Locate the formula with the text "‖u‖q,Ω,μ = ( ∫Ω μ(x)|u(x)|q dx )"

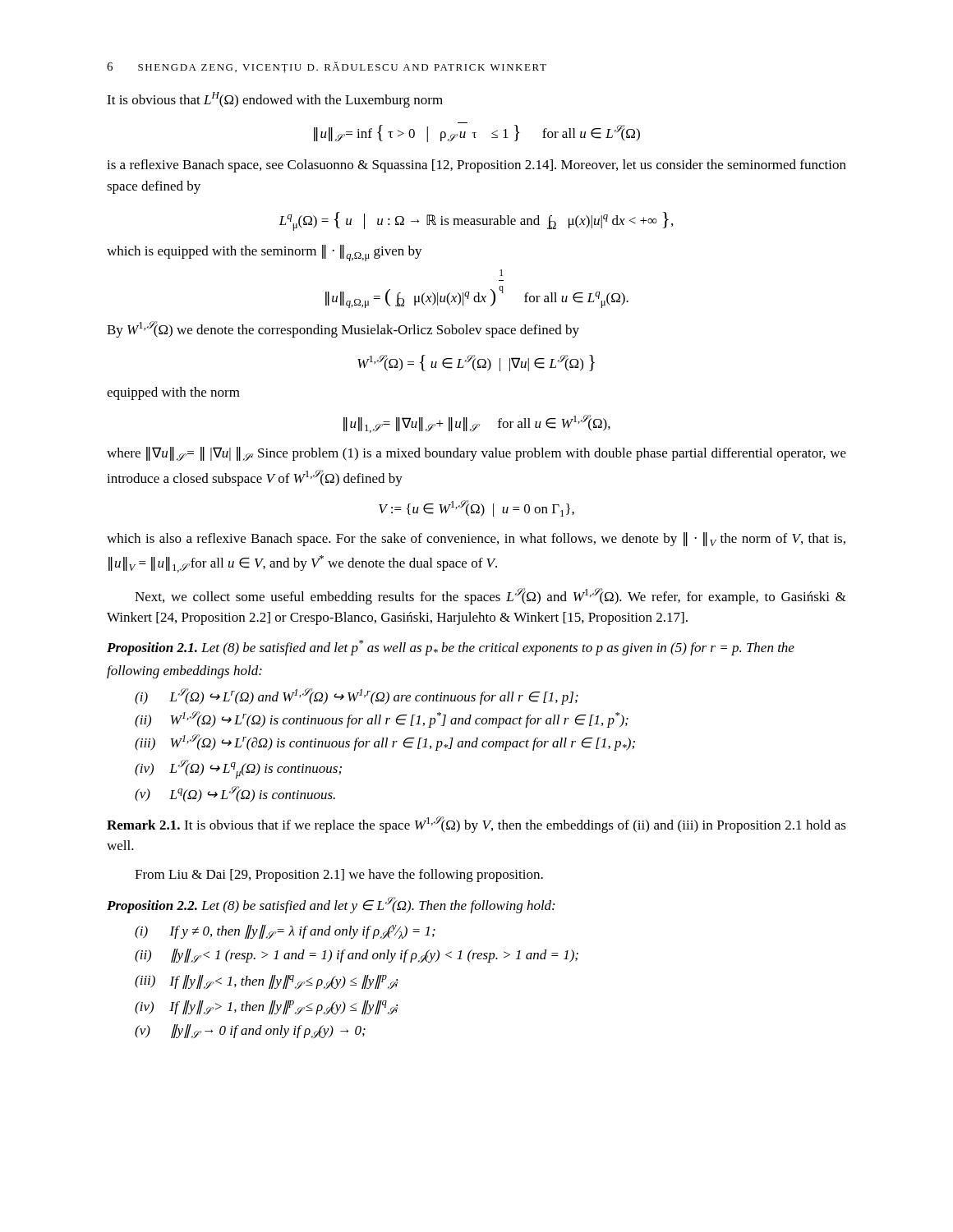pyautogui.click(x=476, y=292)
